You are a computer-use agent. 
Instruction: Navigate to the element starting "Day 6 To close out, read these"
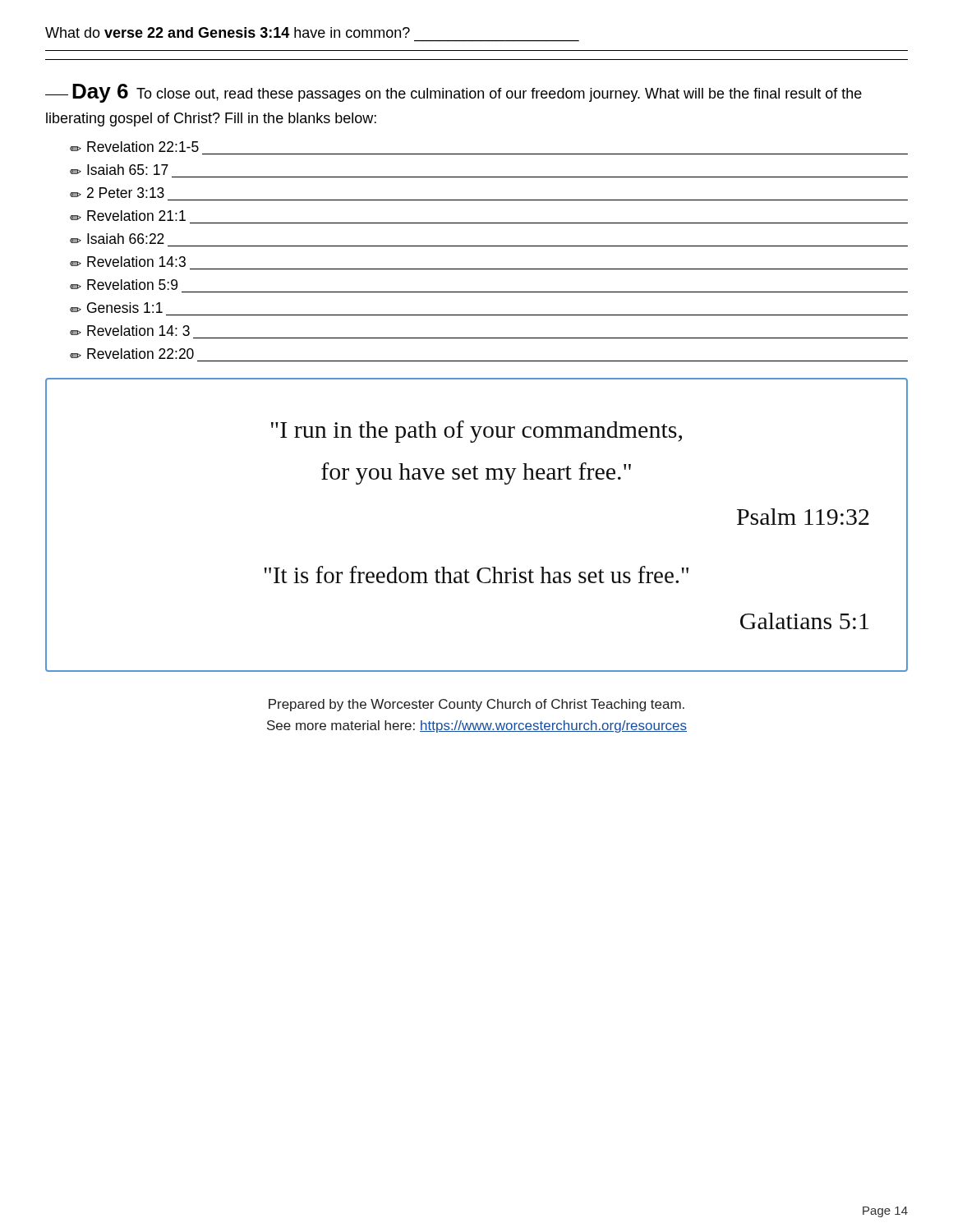coord(454,103)
